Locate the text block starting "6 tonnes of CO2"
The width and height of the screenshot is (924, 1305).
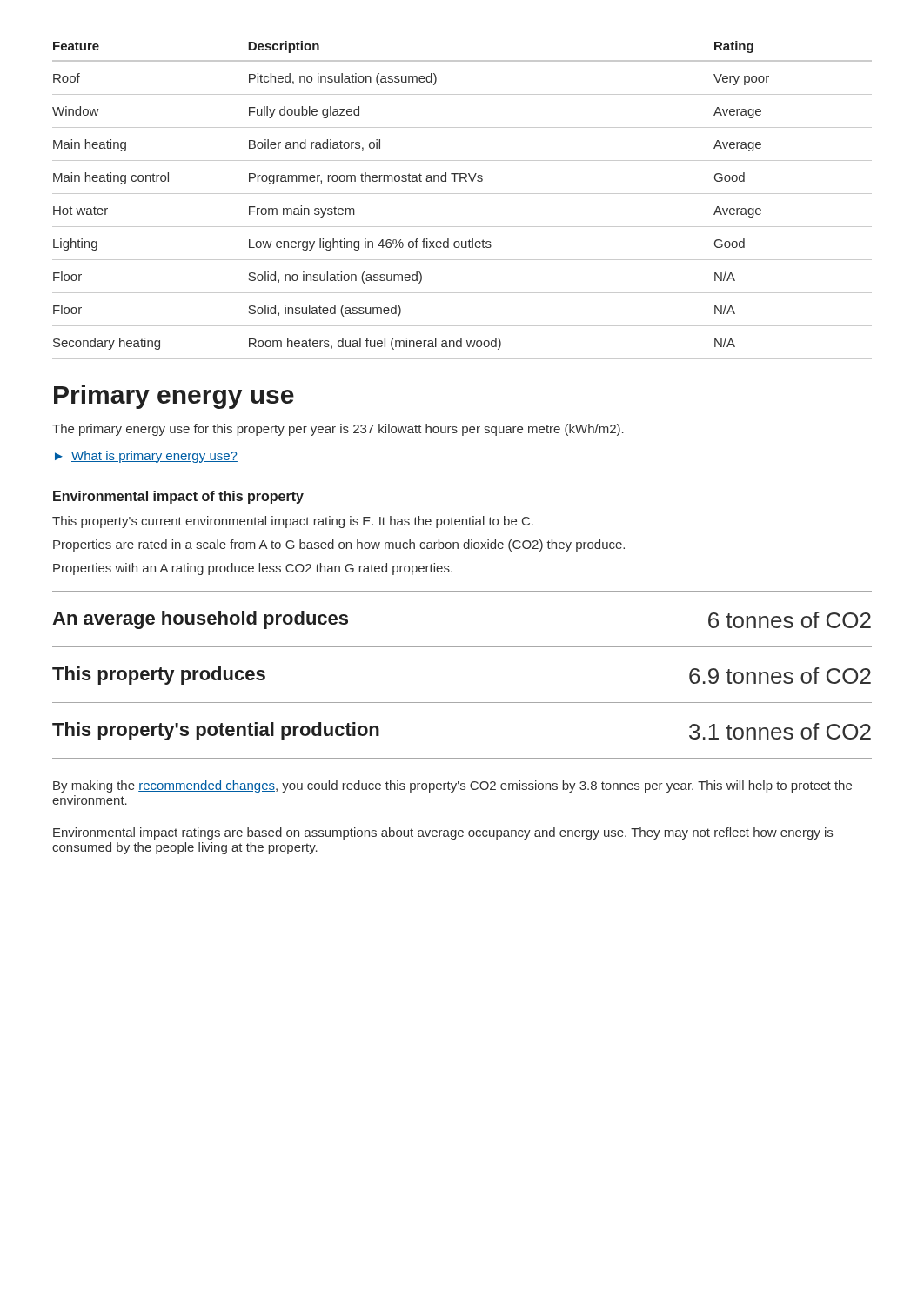[789, 620]
